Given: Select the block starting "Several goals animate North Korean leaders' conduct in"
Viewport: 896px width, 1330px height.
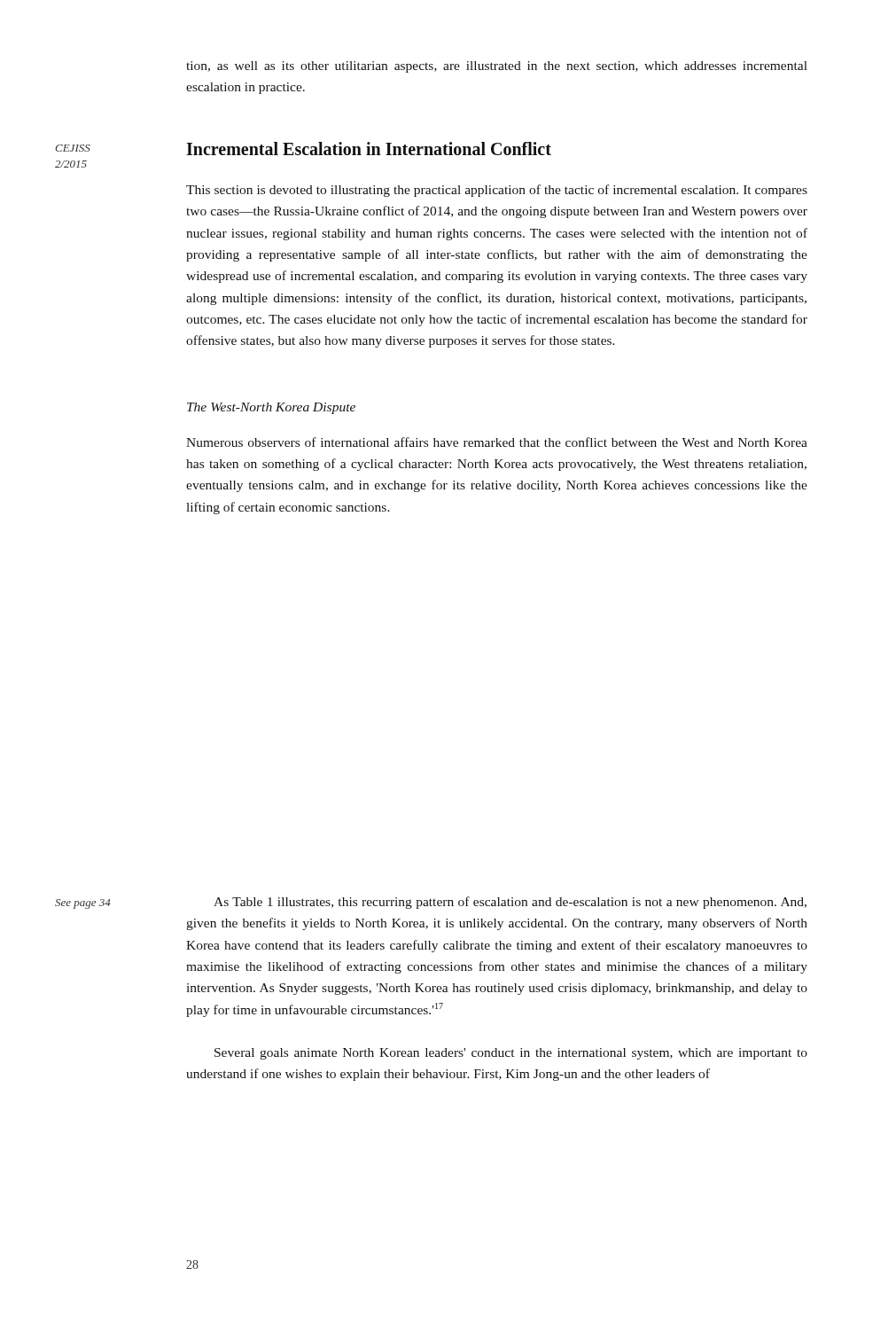Looking at the screenshot, I should coord(497,1063).
